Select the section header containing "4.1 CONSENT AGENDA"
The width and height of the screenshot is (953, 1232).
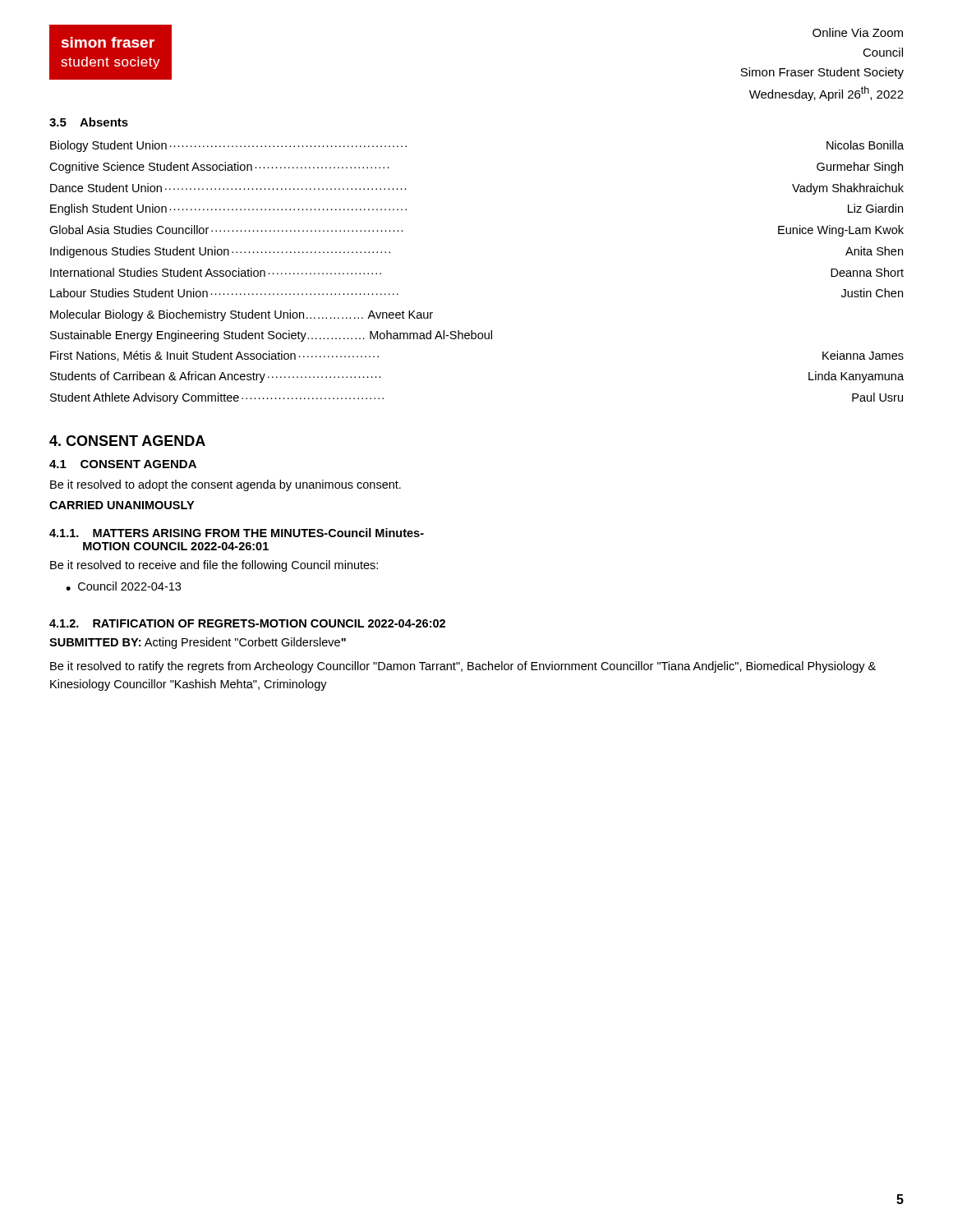123,463
